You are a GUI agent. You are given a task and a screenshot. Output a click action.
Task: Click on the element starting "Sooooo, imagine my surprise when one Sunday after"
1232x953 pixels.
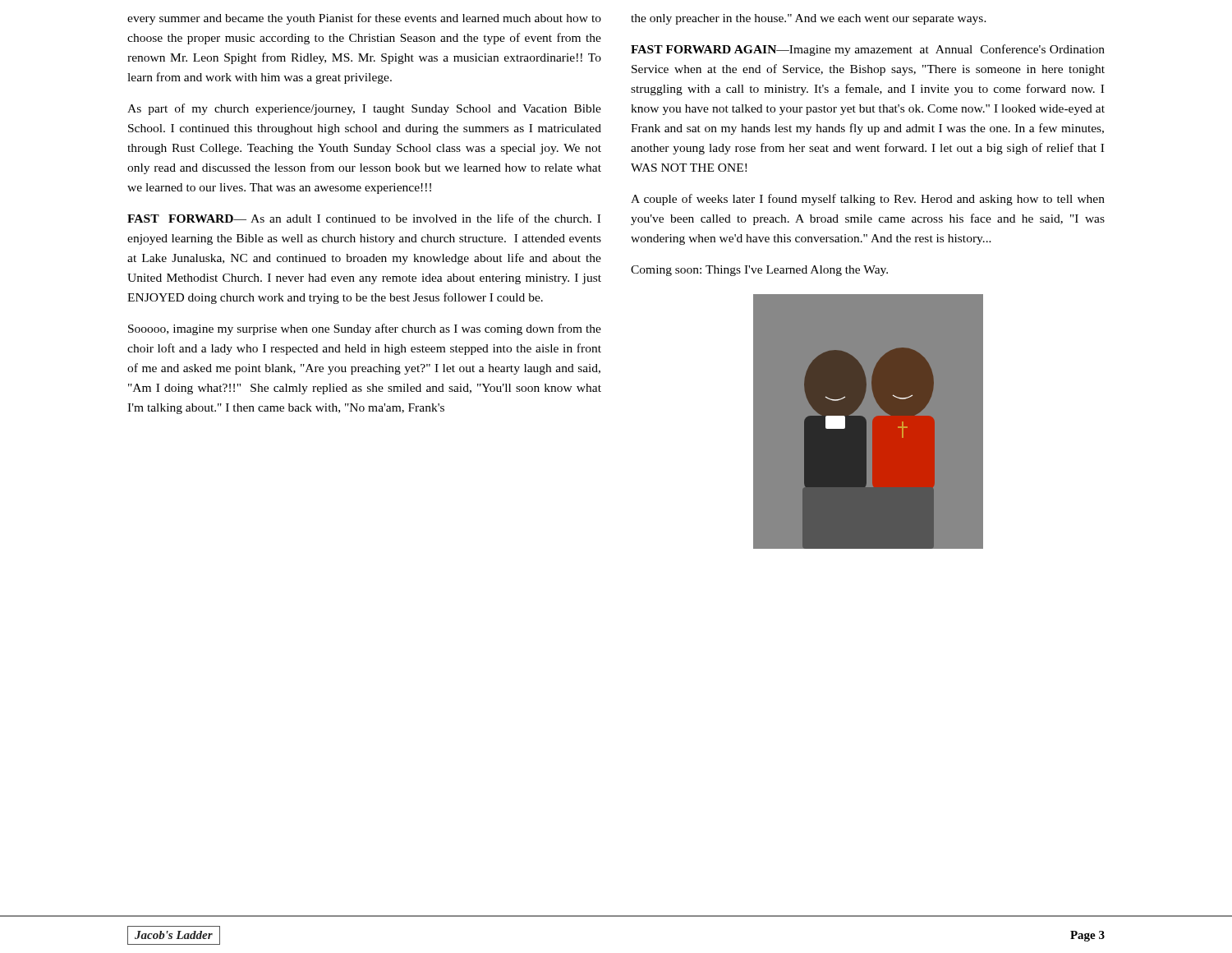(x=364, y=368)
